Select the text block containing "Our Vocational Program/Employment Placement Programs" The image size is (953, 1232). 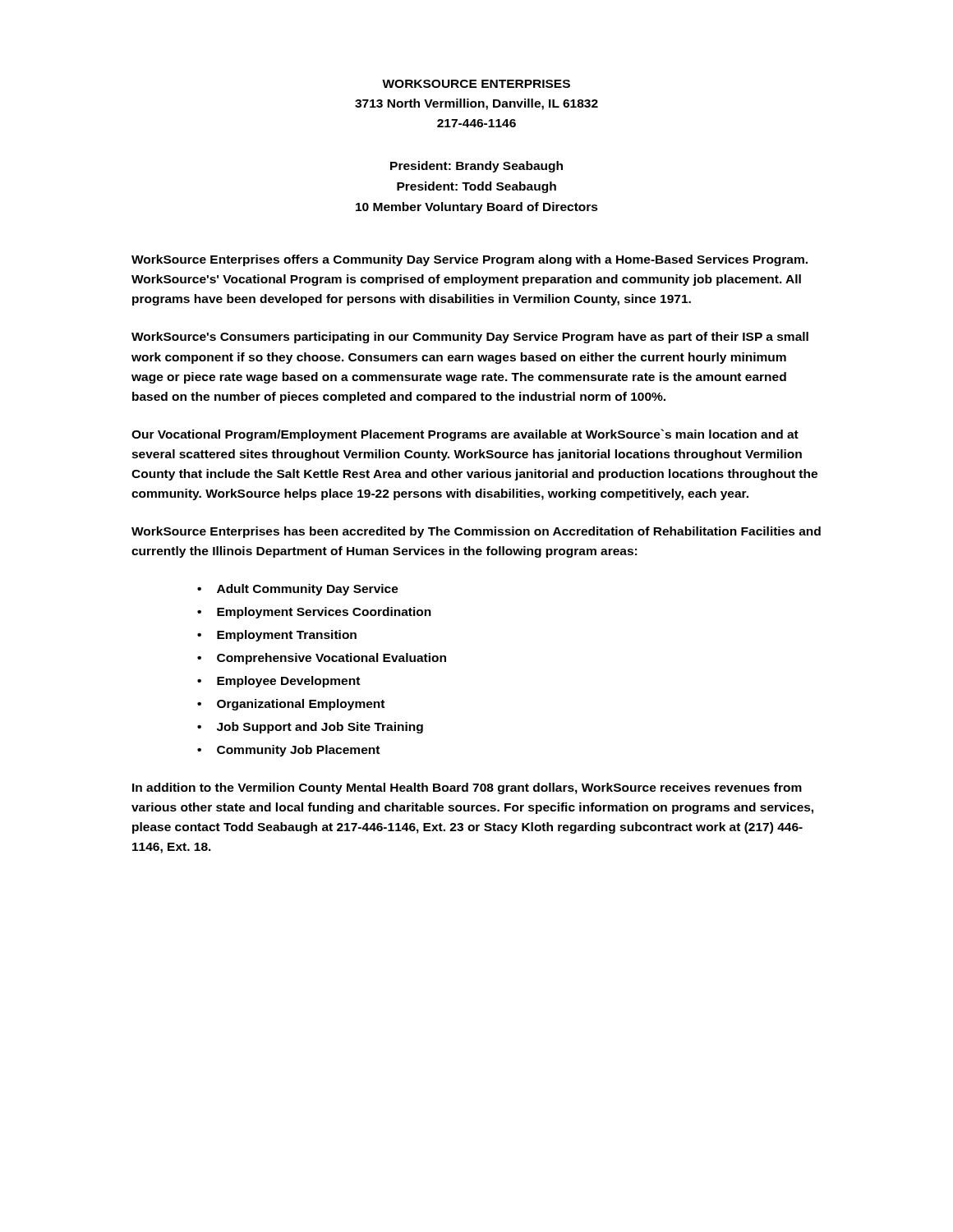pos(475,463)
